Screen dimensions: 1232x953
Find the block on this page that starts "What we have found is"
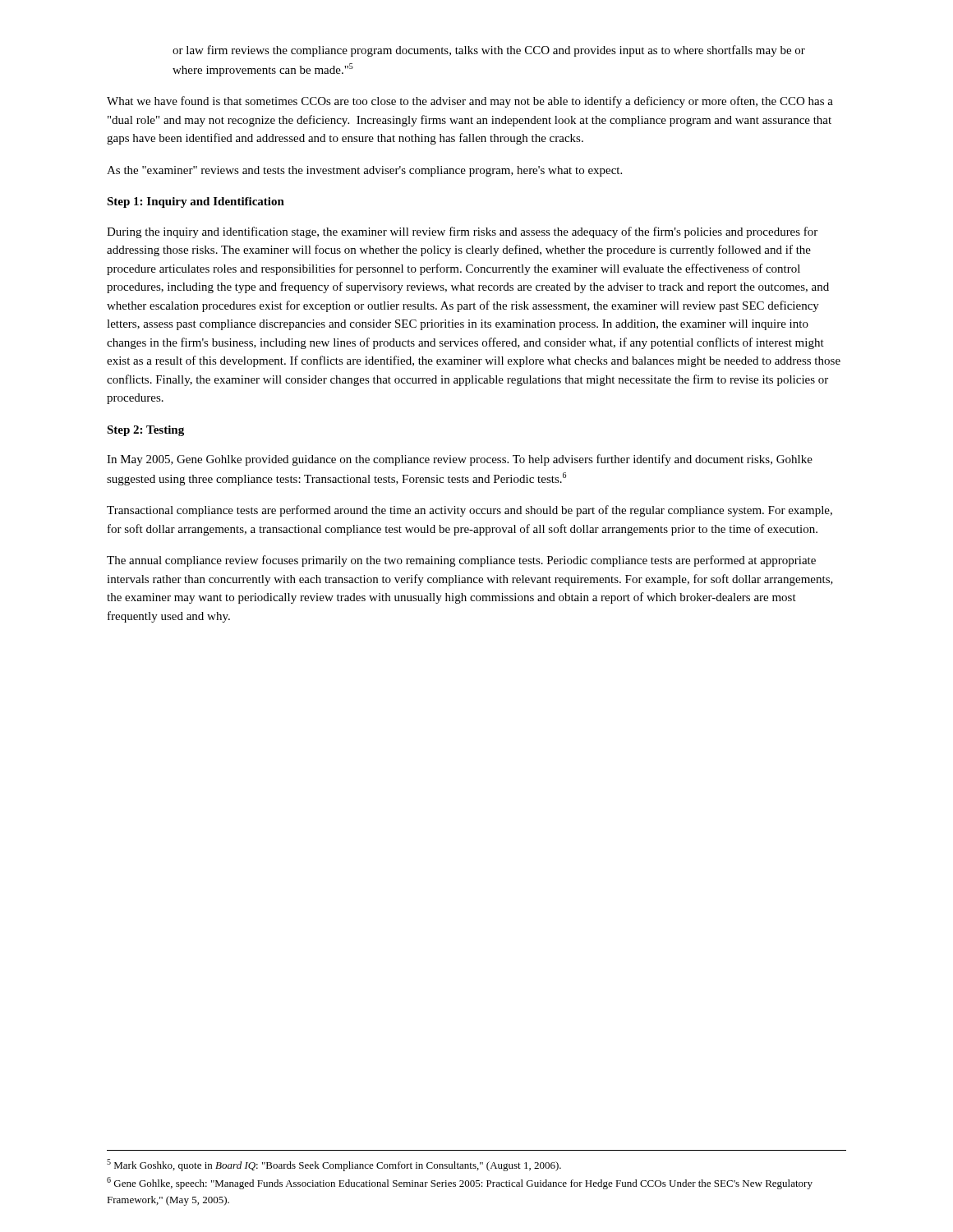click(x=470, y=120)
